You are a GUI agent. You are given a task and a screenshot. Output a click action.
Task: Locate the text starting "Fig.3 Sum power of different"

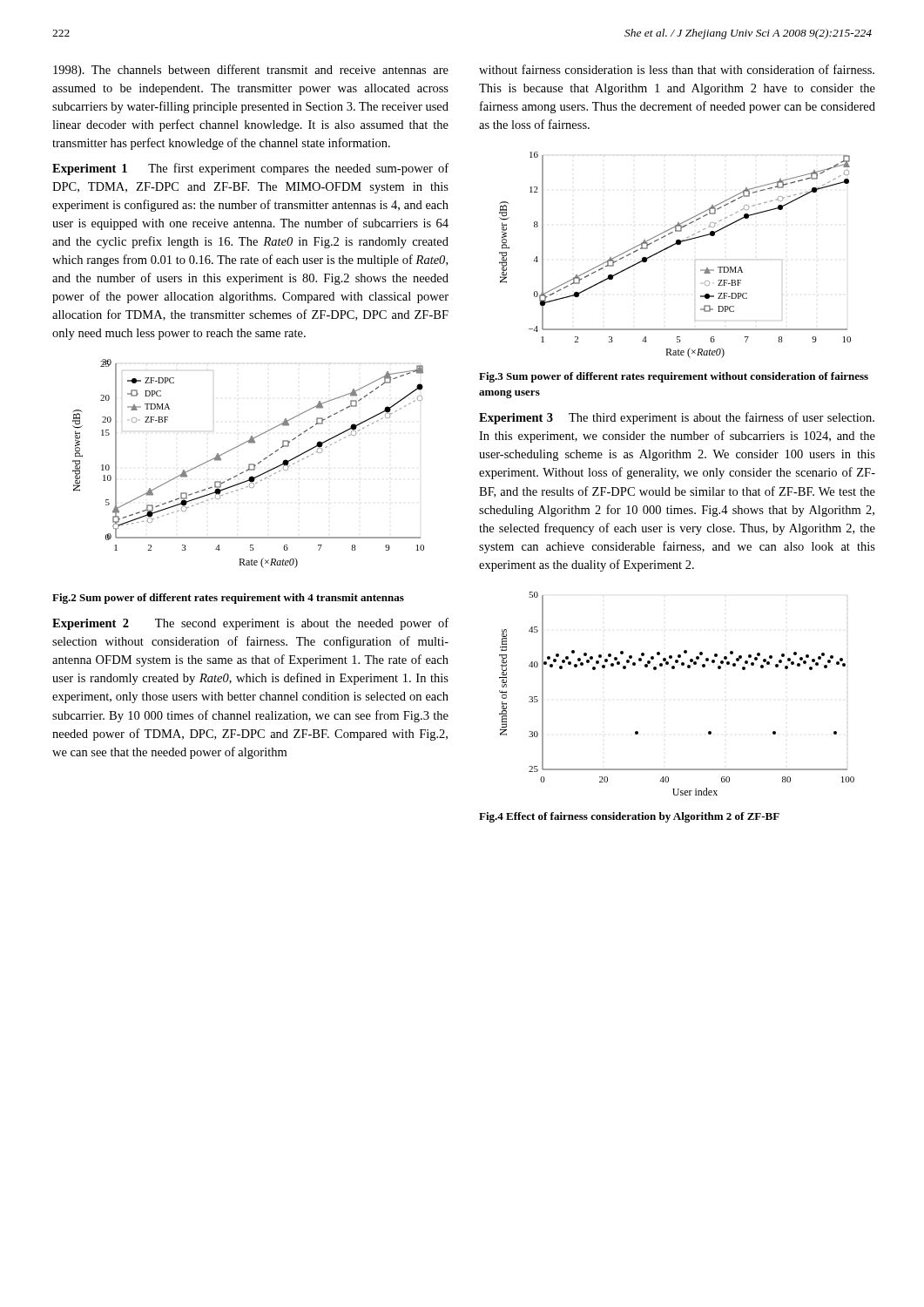674,384
